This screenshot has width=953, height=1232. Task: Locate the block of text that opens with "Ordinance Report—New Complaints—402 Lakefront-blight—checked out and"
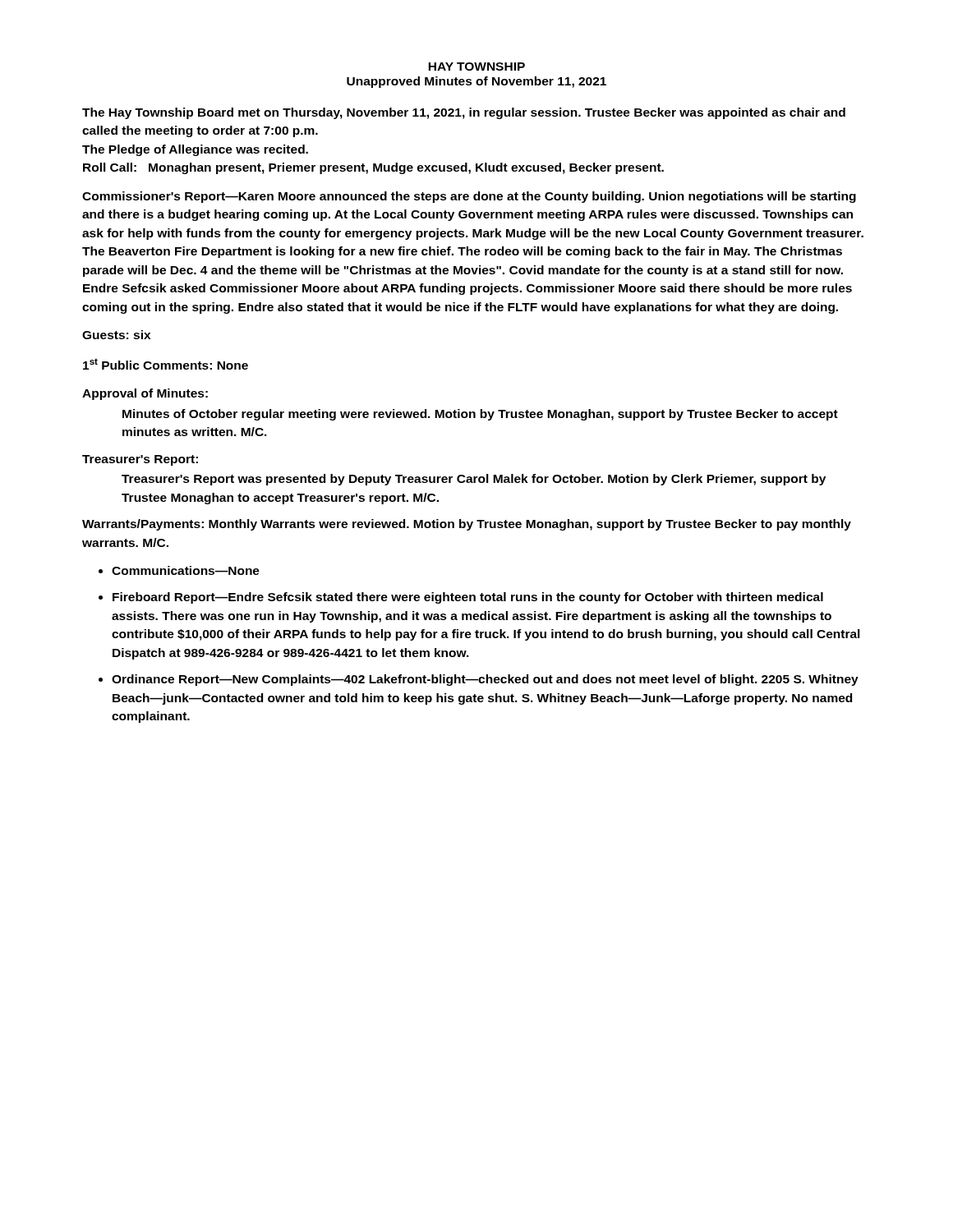(x=485, y=698)
